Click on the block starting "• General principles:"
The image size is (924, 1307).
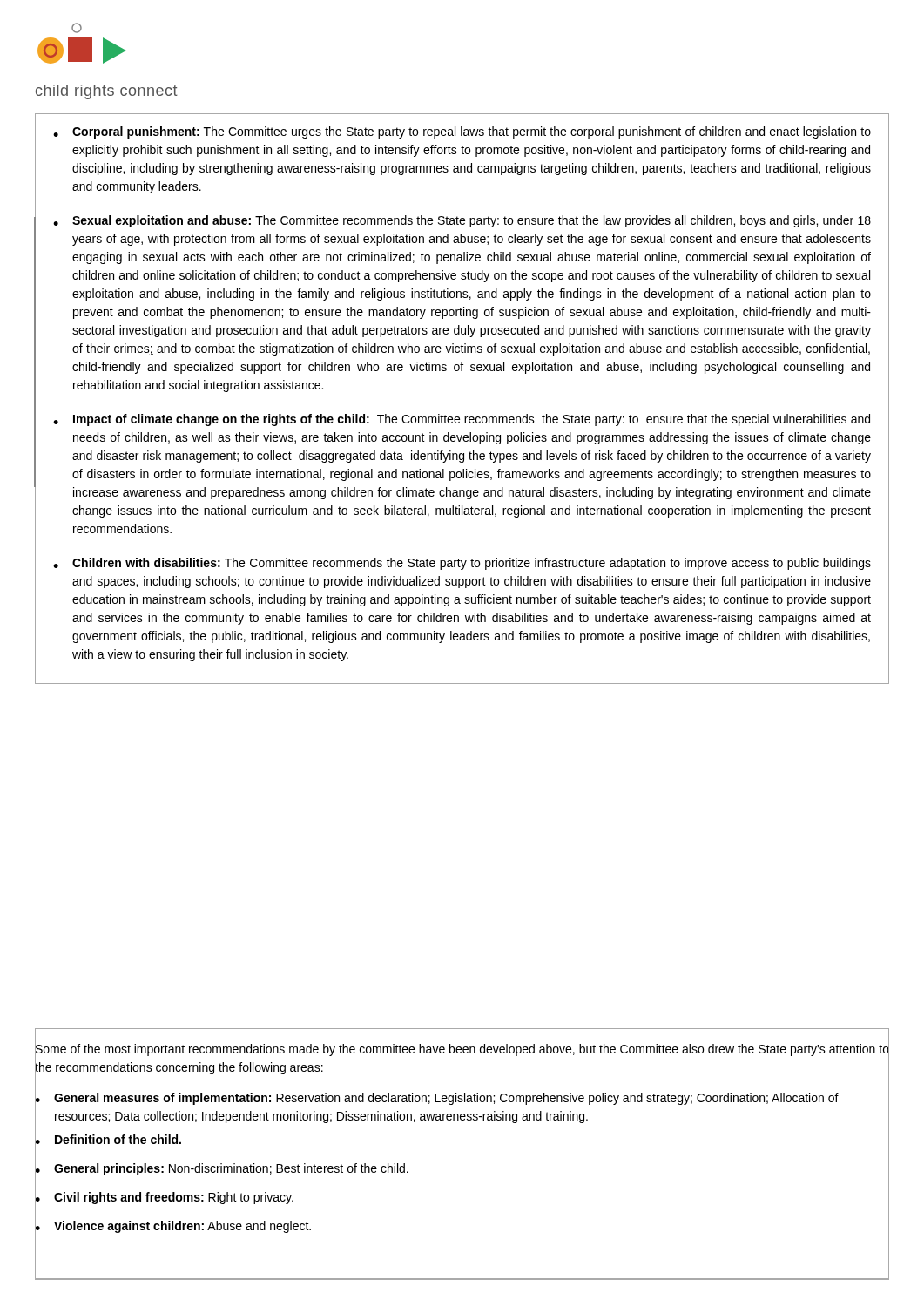click(x=142, y=1171)
